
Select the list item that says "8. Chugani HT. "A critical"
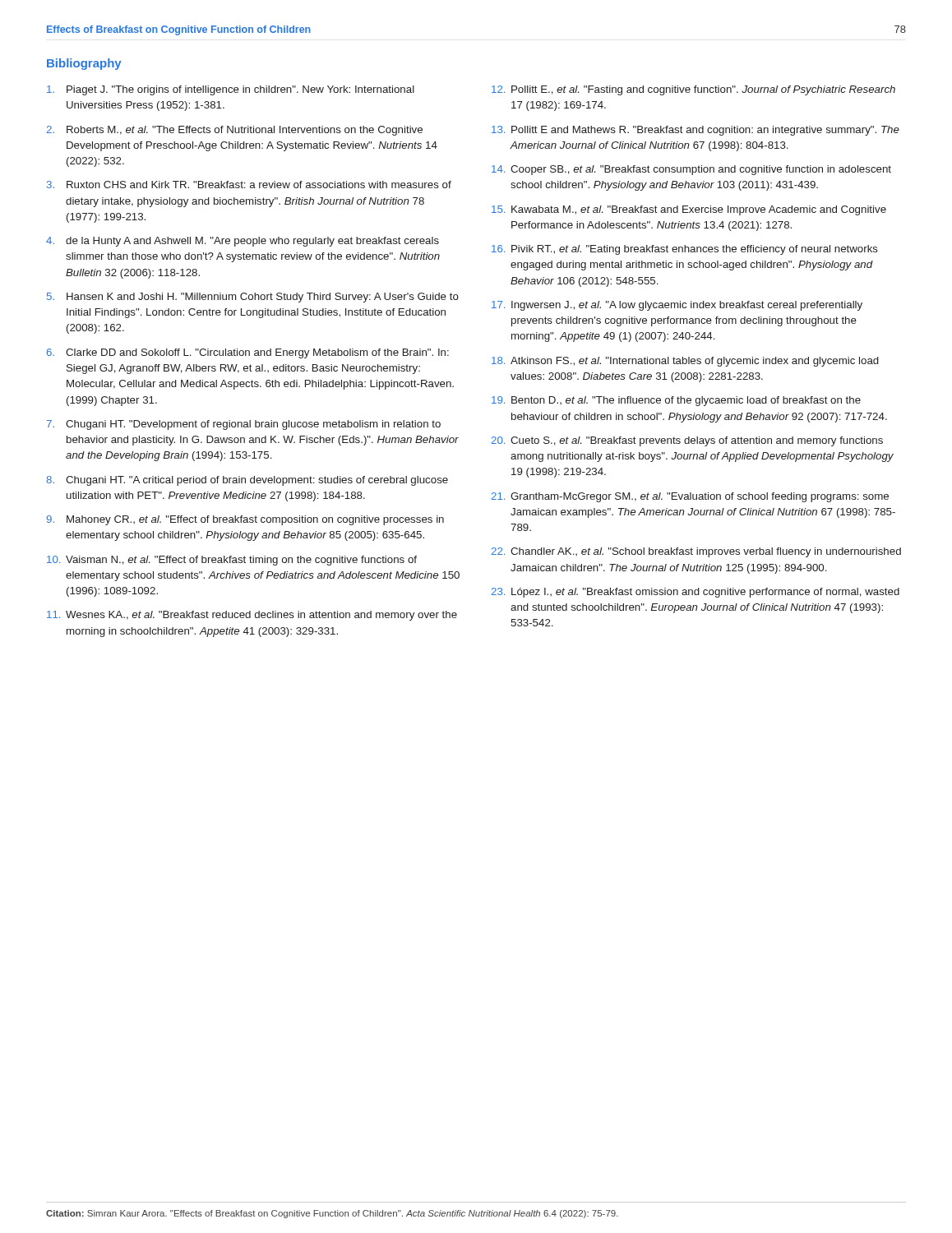[254, 487]
